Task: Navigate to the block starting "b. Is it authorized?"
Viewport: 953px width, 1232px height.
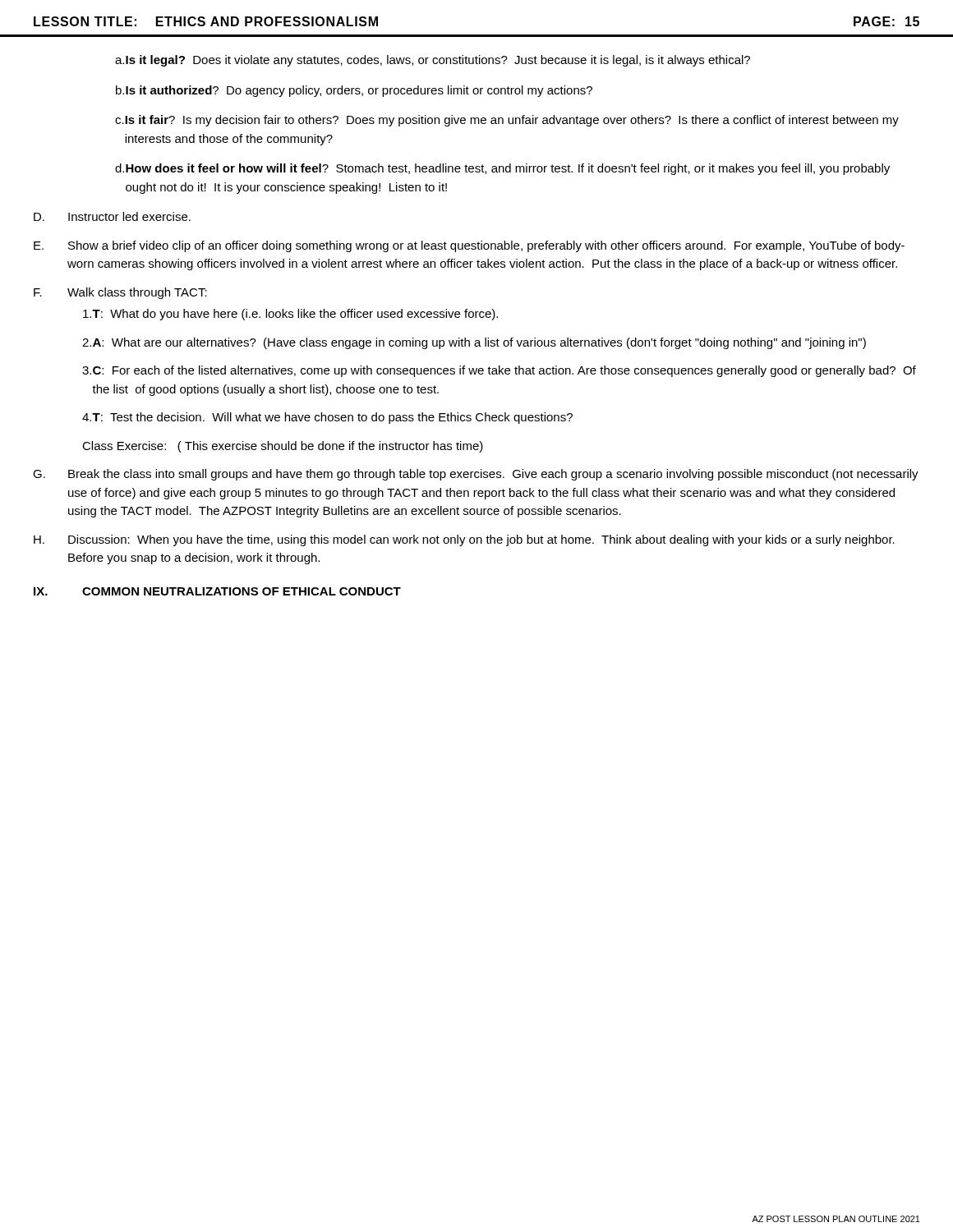Action: coord(476,90)
